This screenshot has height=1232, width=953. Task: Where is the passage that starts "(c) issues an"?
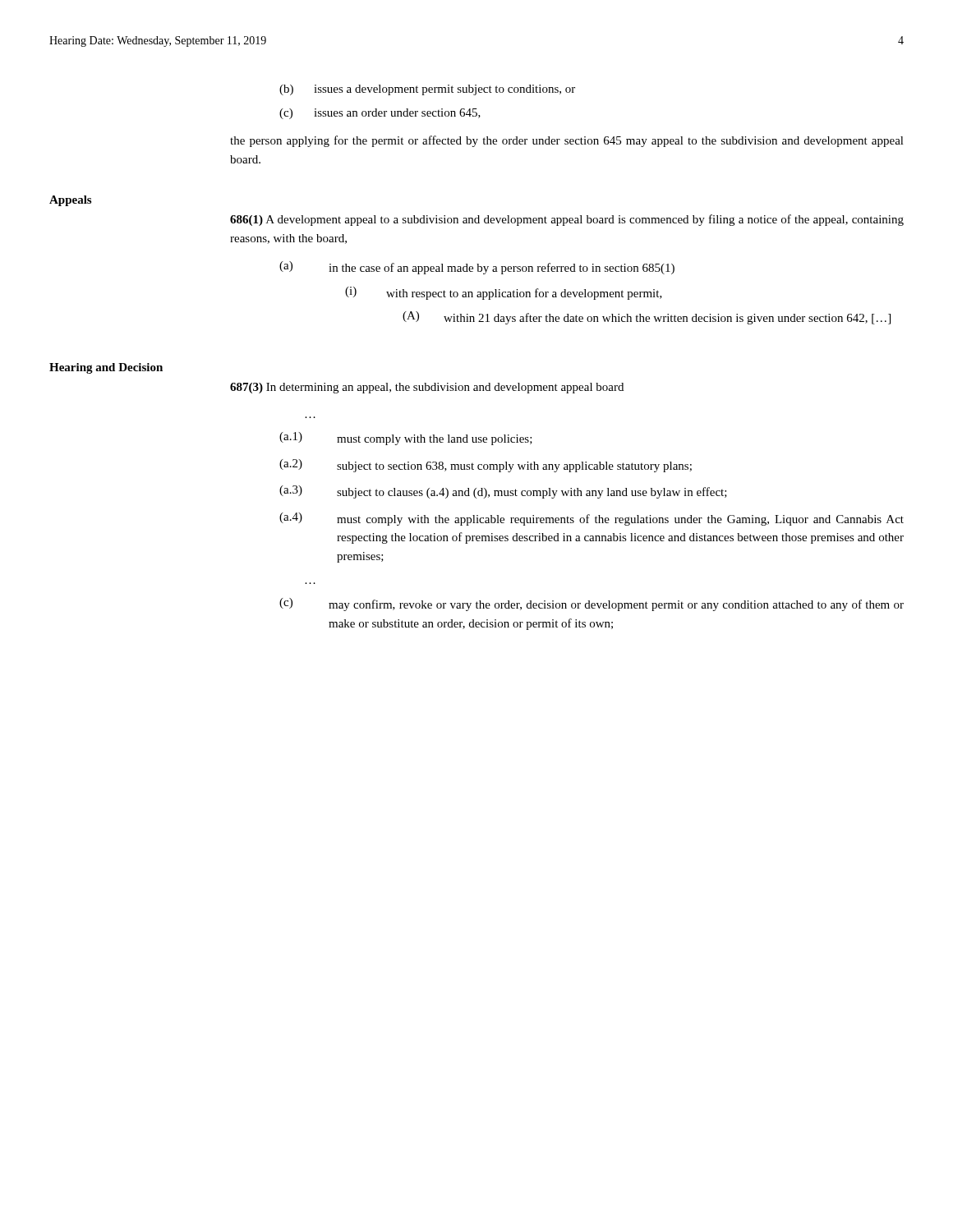pos(380,114)
